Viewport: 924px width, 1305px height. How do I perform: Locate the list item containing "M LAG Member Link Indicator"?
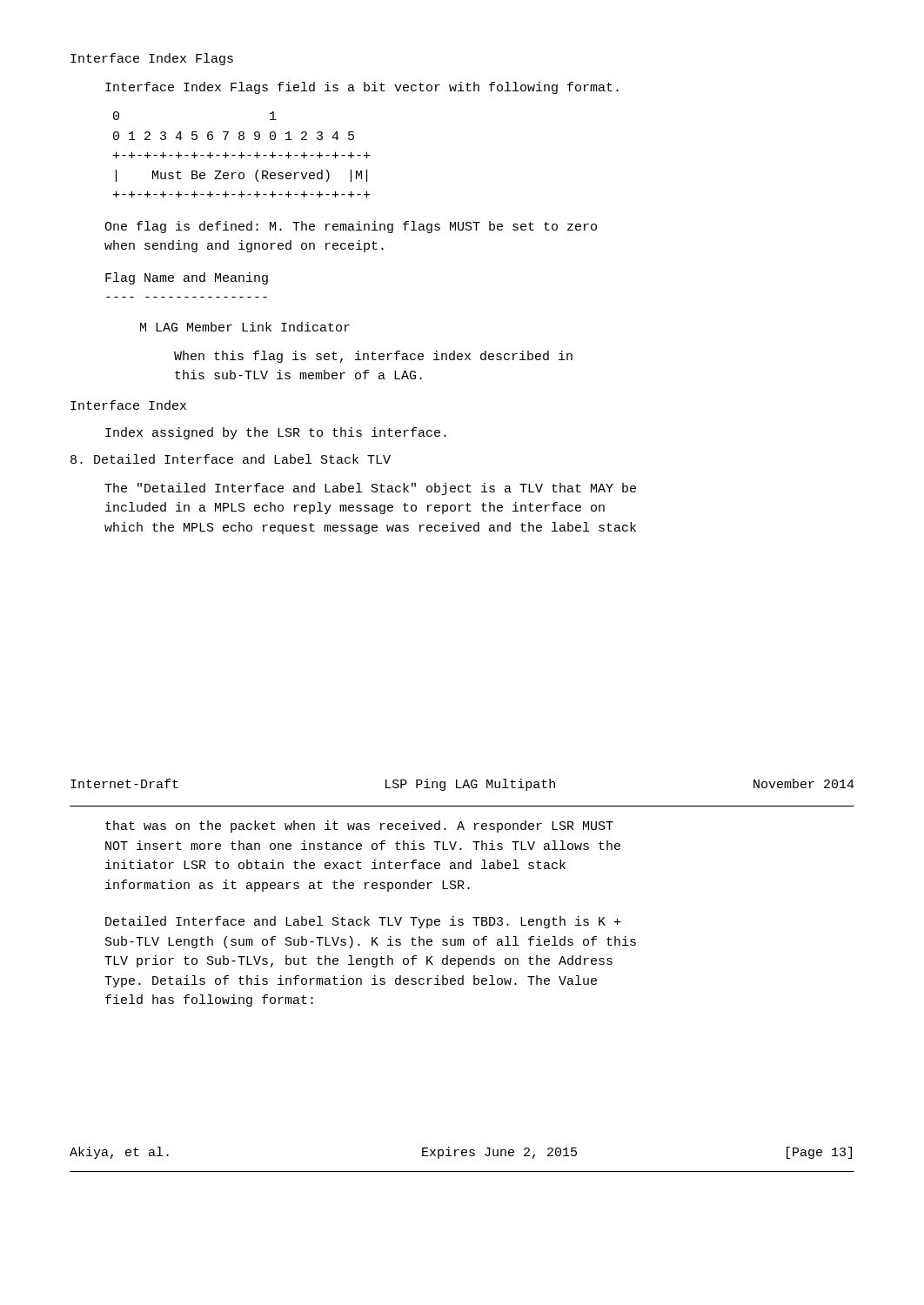pyautogui.click(x=245, y=328)
